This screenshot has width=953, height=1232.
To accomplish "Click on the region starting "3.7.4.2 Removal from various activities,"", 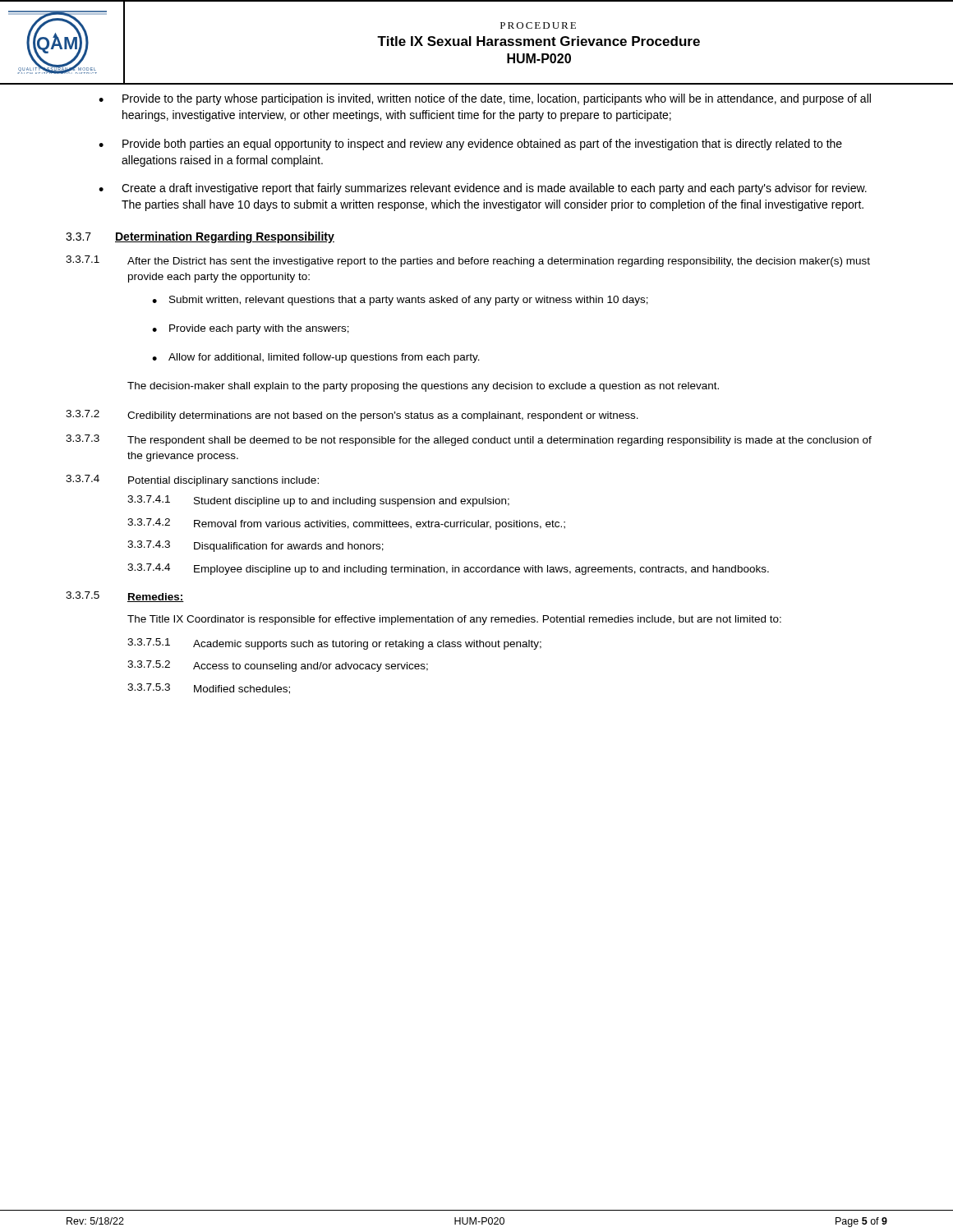I will point(507,524).
